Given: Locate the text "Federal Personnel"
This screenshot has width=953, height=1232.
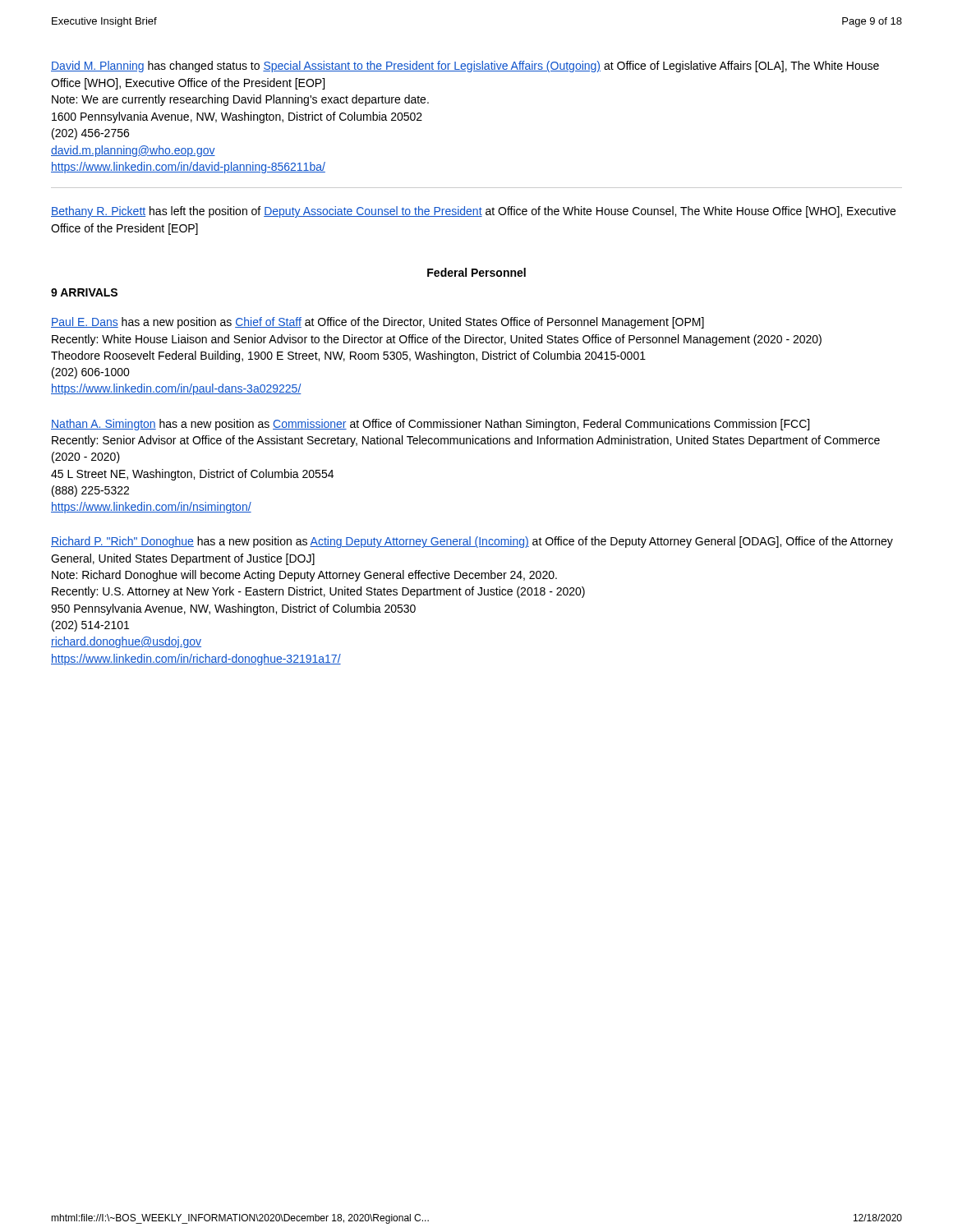Looking at the screenshot, I should pyautogui.click(x=476, y=273).
